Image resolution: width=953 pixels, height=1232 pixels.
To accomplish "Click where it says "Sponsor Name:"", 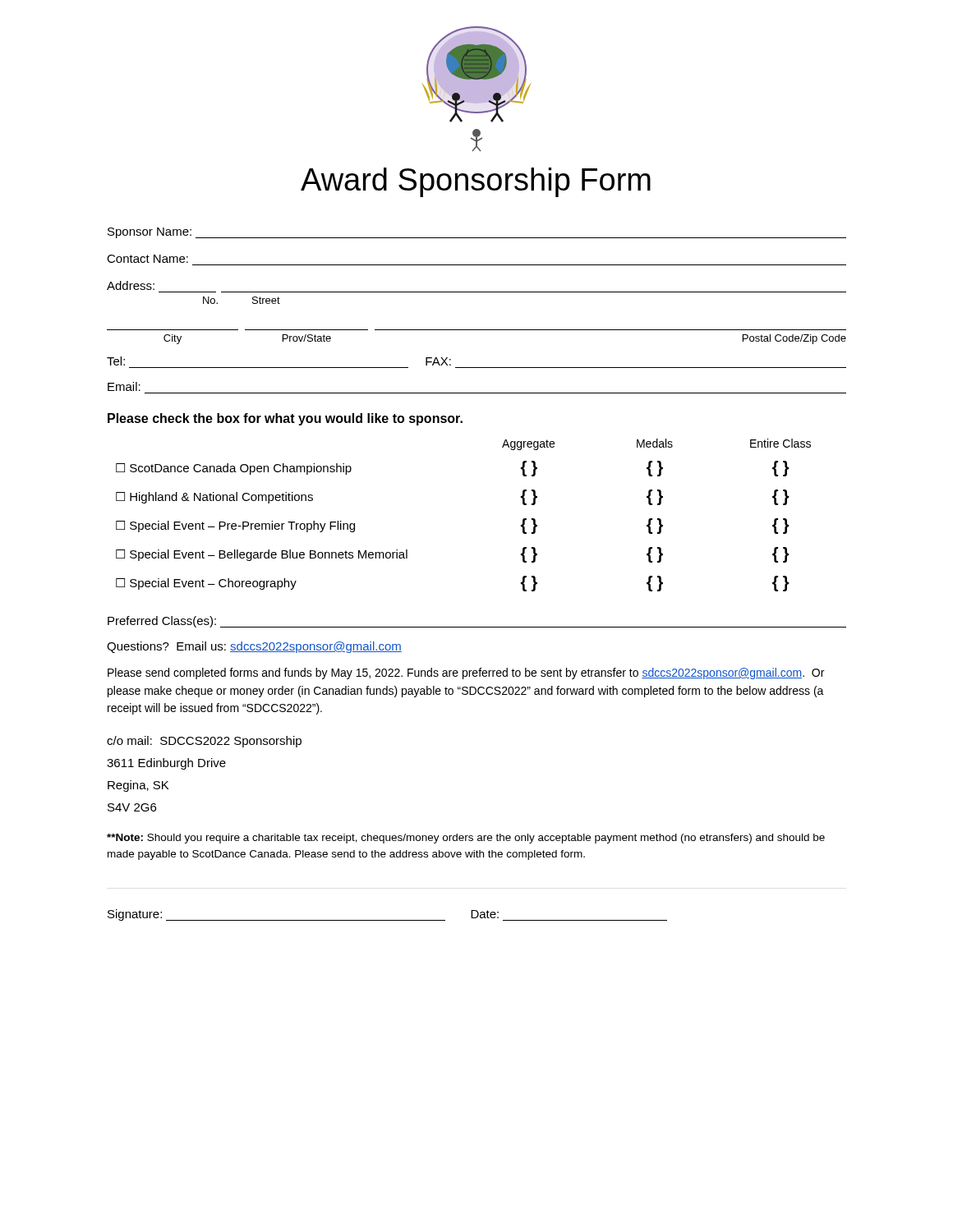I will click(476, 230).
